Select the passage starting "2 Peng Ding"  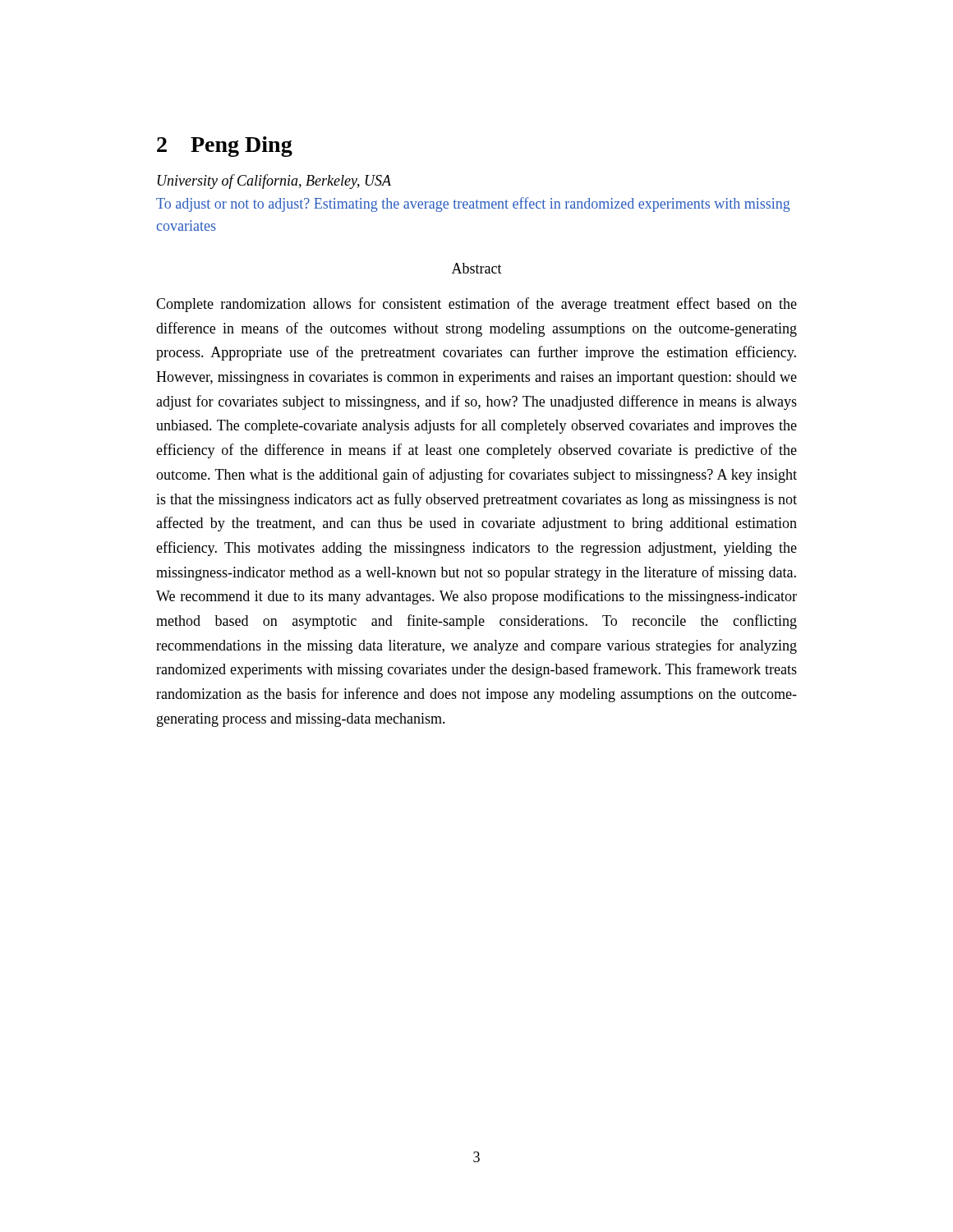coord(224,144)
